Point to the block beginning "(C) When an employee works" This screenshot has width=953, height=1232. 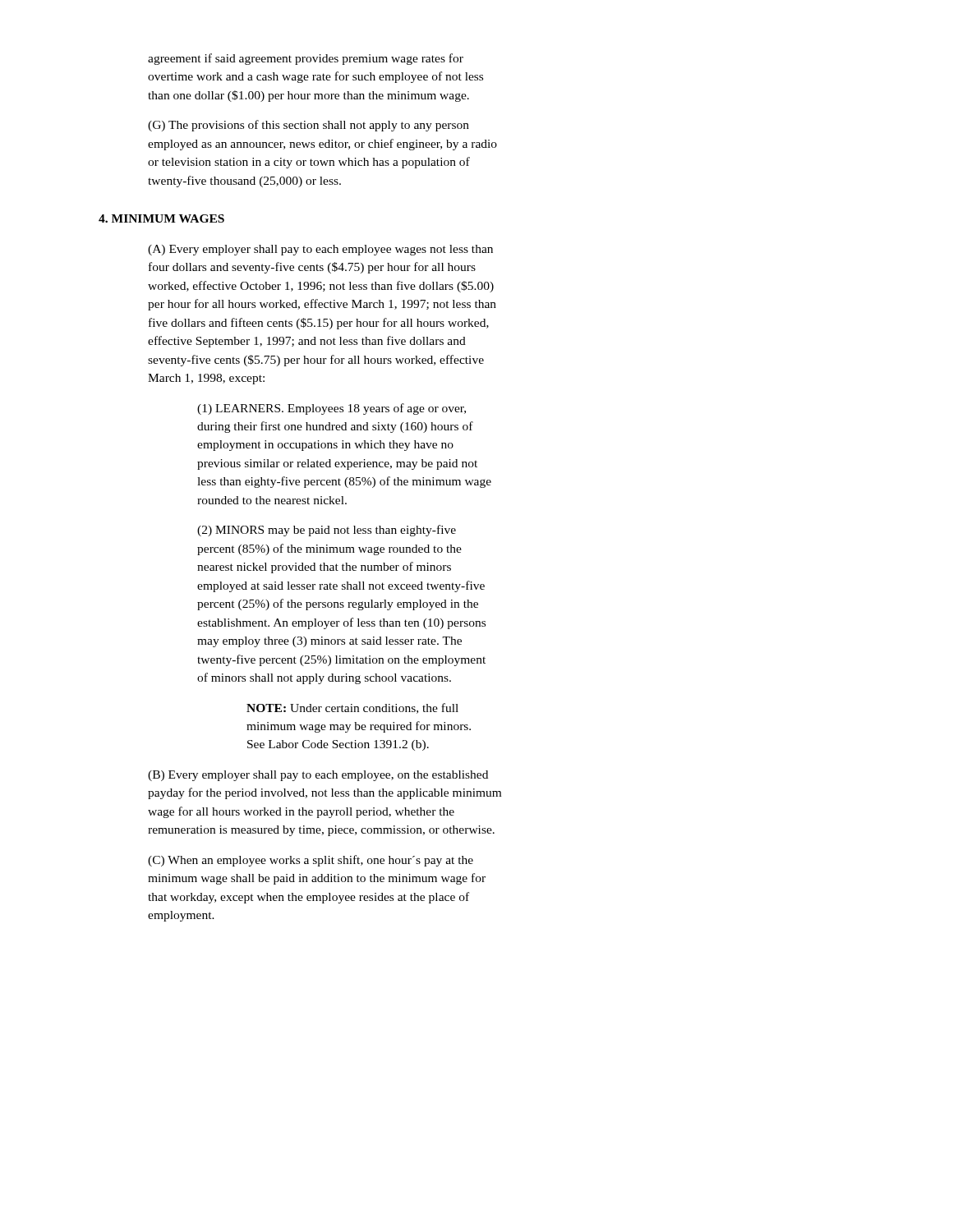[x=317, y=887]
